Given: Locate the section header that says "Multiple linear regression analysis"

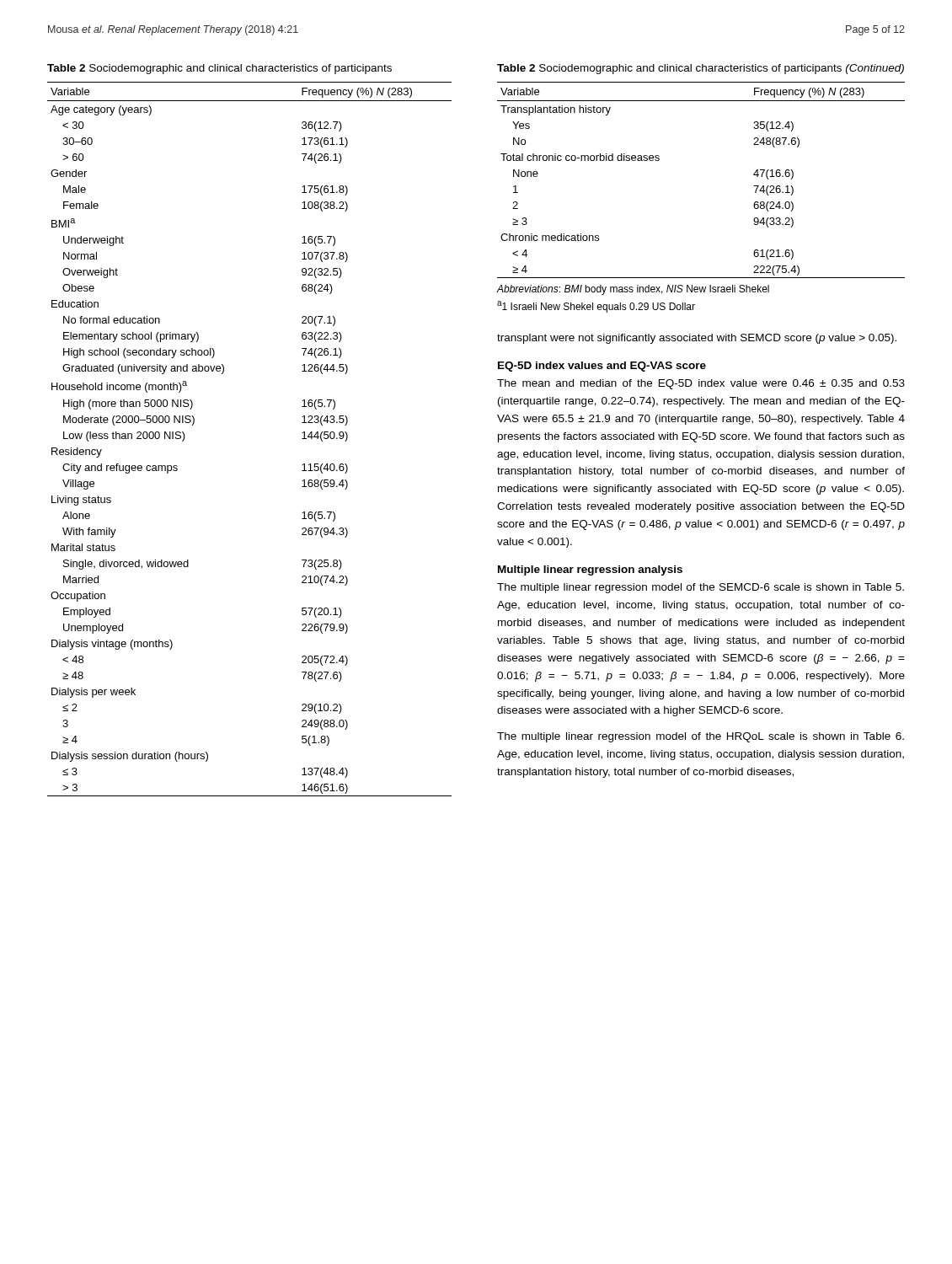Looking at the screenshot, I should (x=590, y=569).
